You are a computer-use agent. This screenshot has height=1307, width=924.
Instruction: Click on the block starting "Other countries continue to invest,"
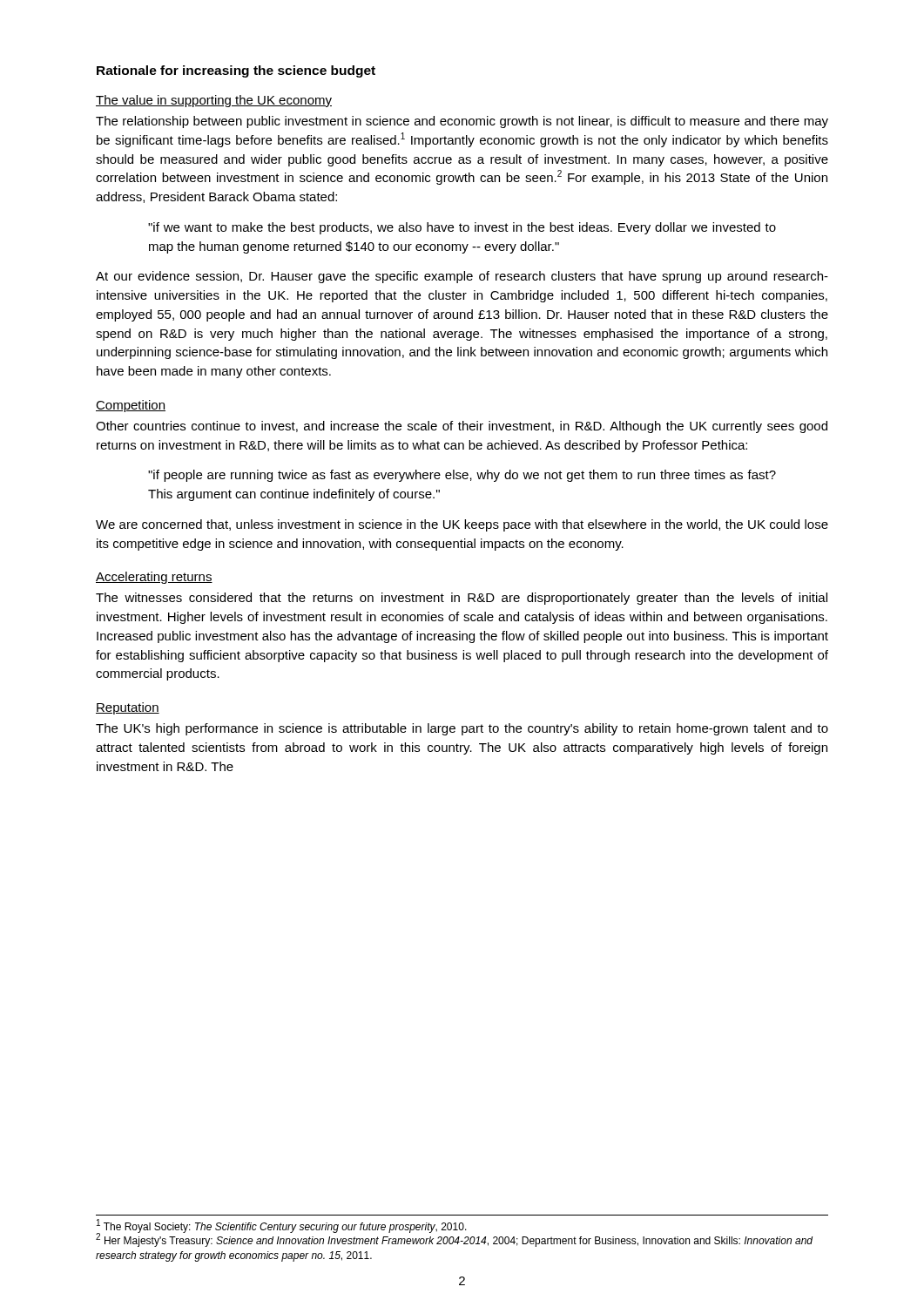tap(462, 435)
